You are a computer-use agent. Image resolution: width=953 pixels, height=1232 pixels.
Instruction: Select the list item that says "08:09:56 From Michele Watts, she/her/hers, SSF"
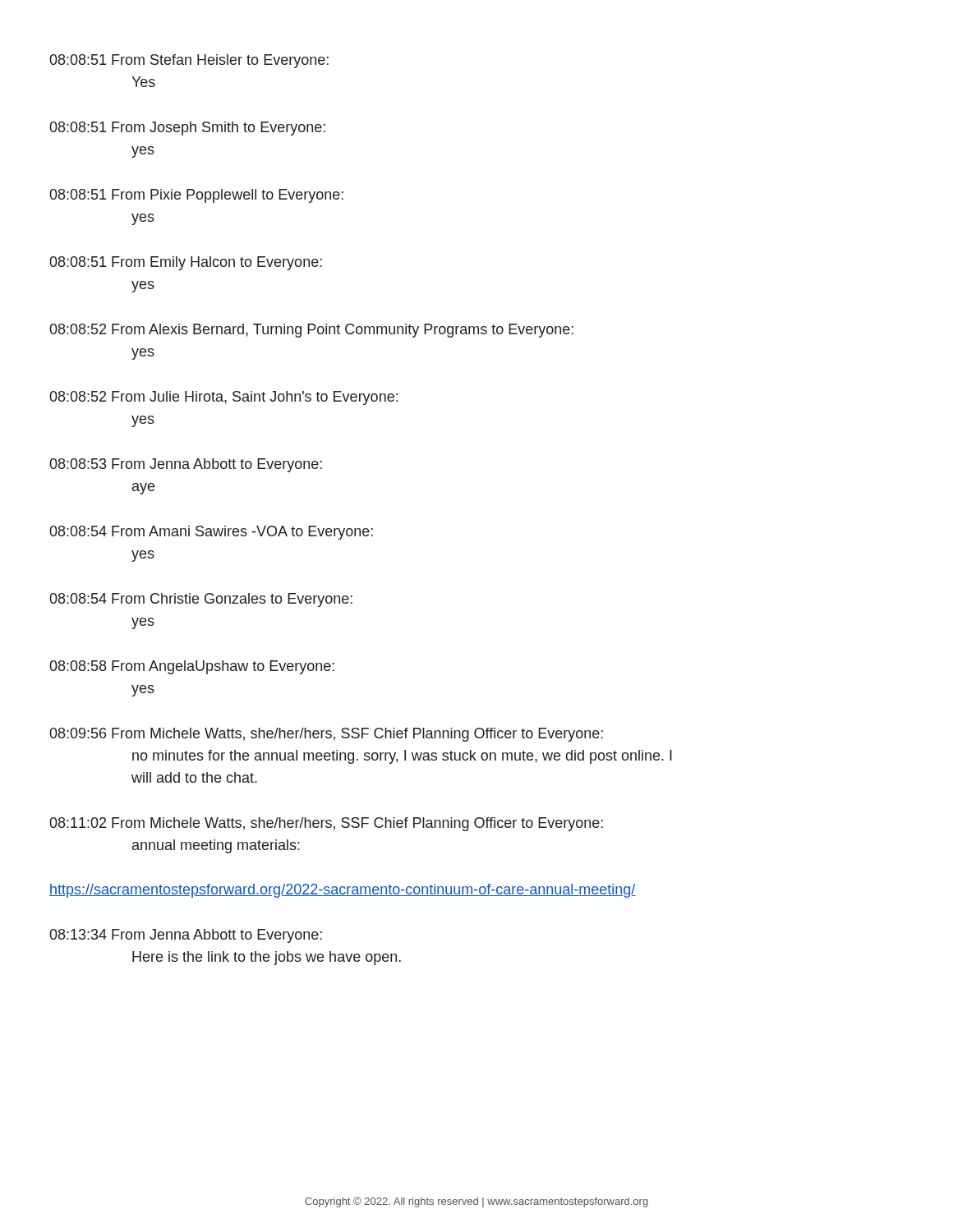[x=472, y=756]
